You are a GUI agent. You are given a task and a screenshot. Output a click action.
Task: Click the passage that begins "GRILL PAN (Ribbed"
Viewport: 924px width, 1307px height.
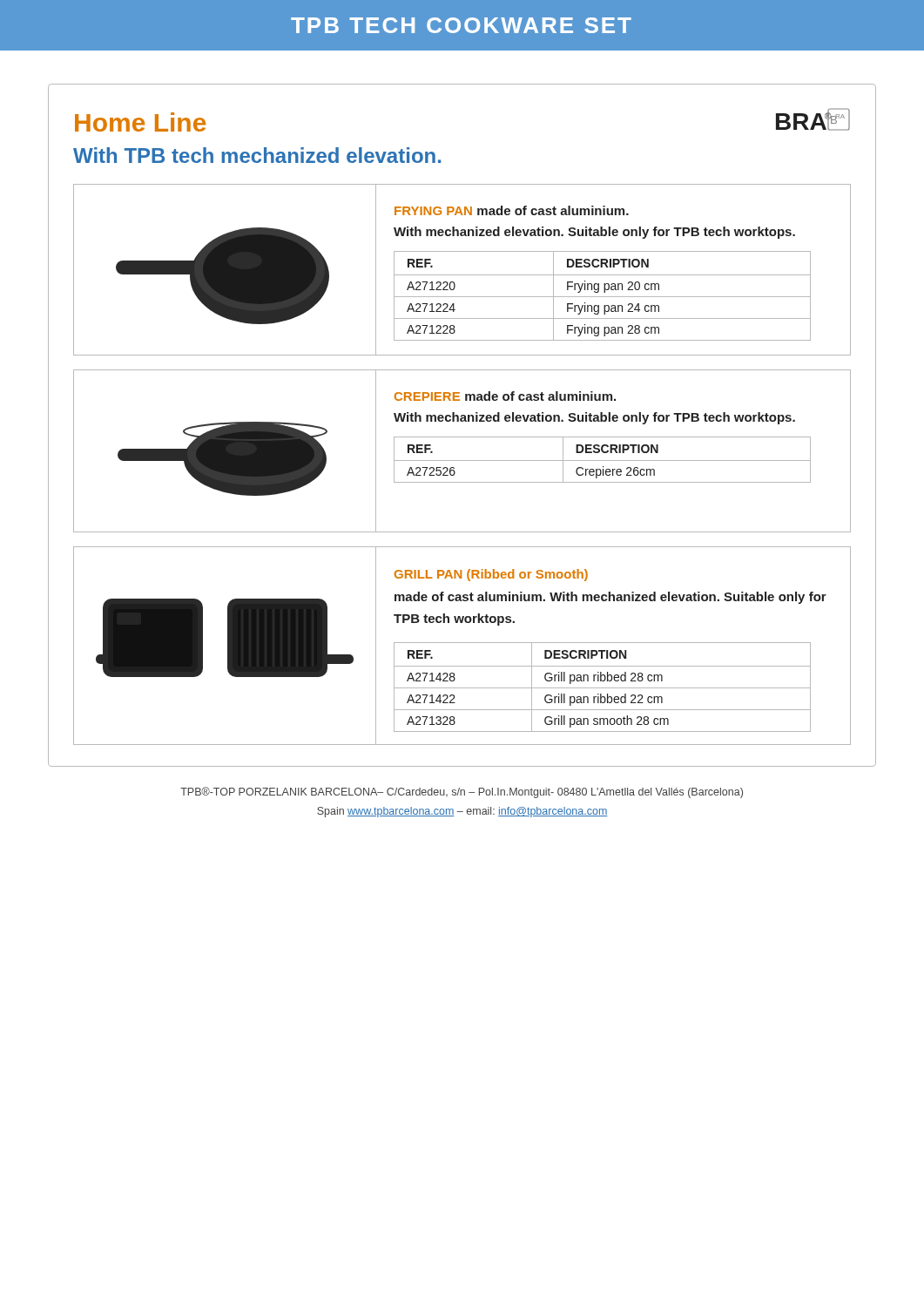coord(610,596)
